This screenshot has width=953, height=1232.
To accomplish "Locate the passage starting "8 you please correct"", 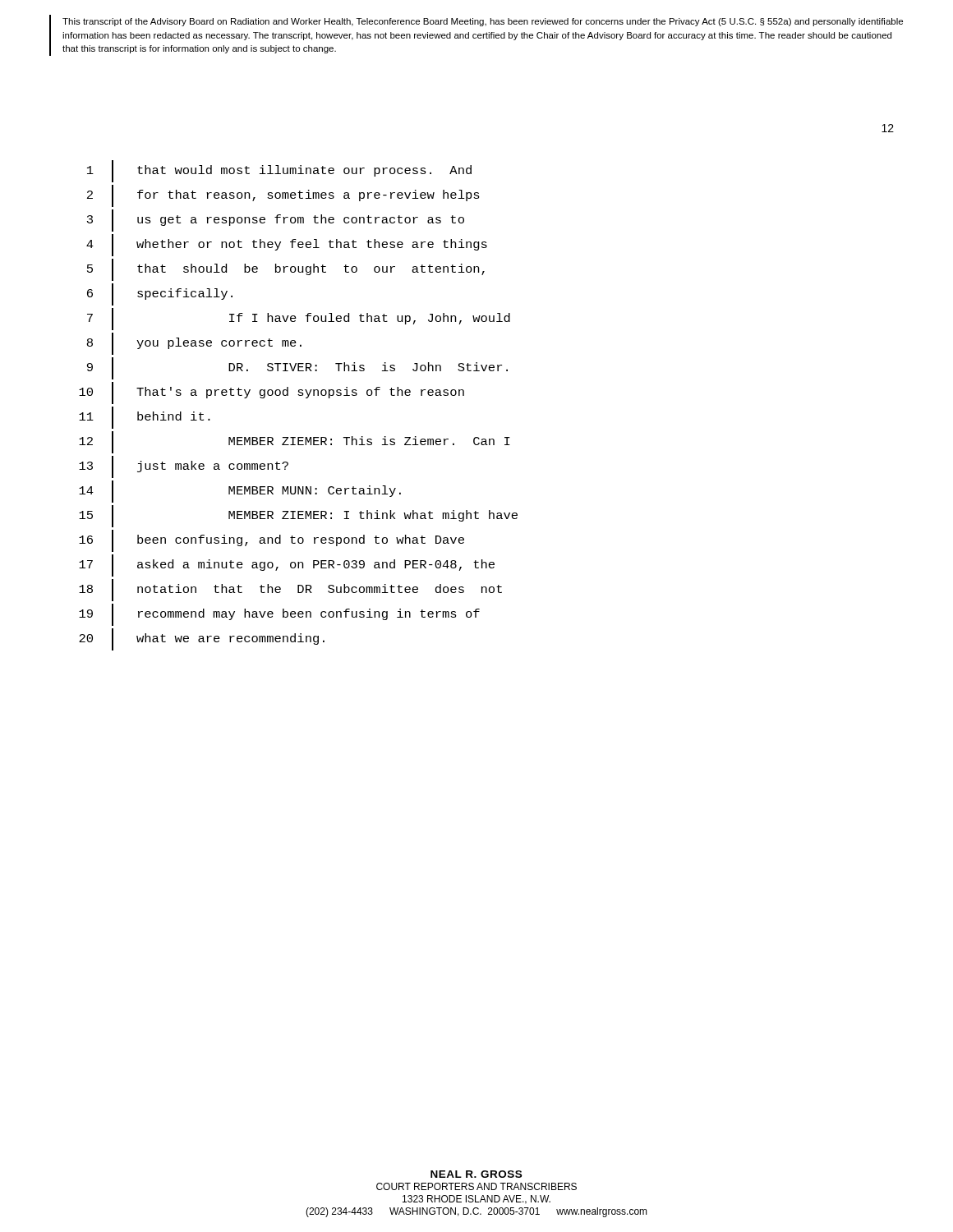I will pos(194,344).
